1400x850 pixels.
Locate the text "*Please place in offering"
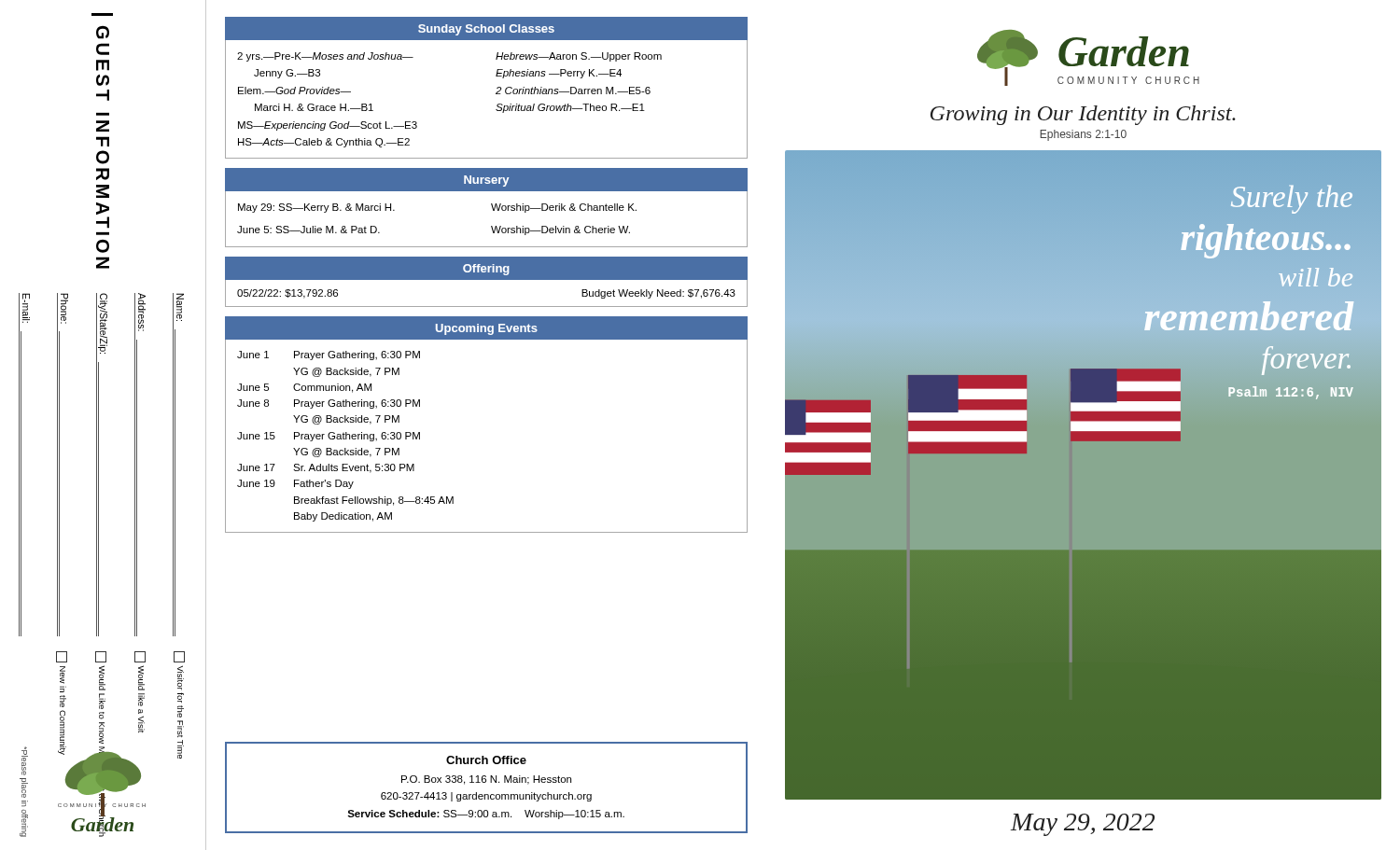click(x=24, y=792)
